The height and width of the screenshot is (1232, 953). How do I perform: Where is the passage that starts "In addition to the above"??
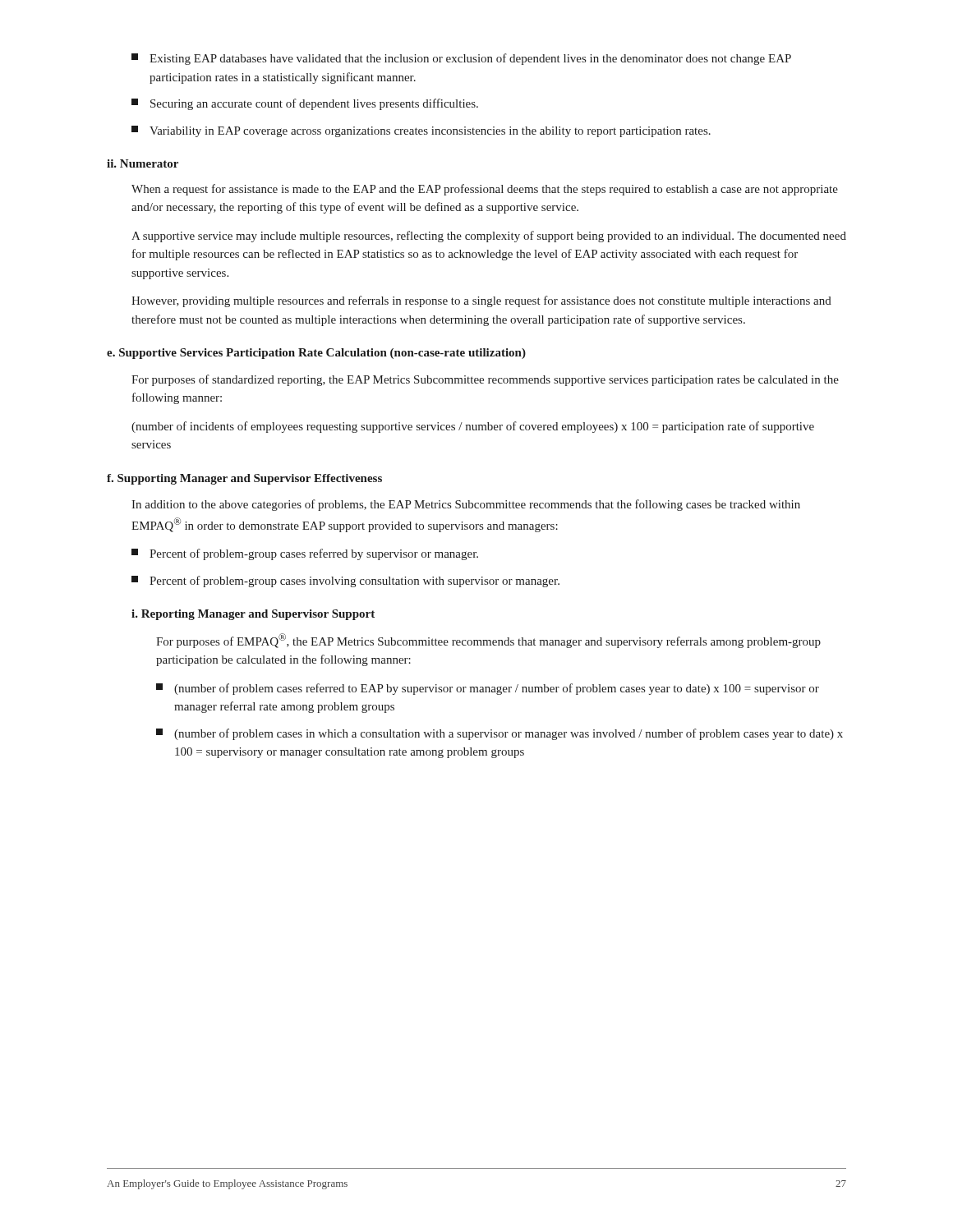coord(466,515)
